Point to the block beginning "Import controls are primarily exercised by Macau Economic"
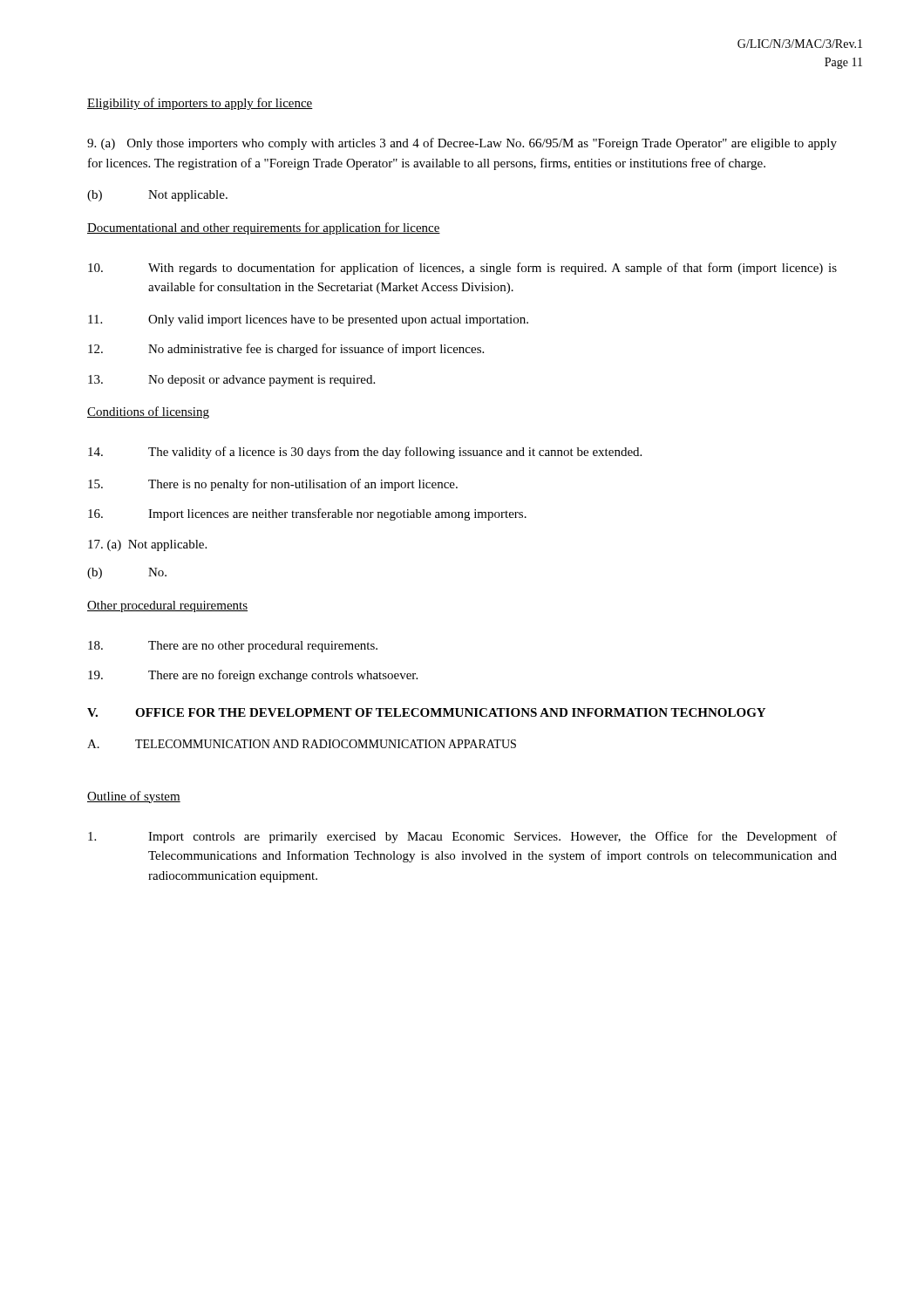The image size is (924, 1308). pyautogui.click(x=462, y=856)
